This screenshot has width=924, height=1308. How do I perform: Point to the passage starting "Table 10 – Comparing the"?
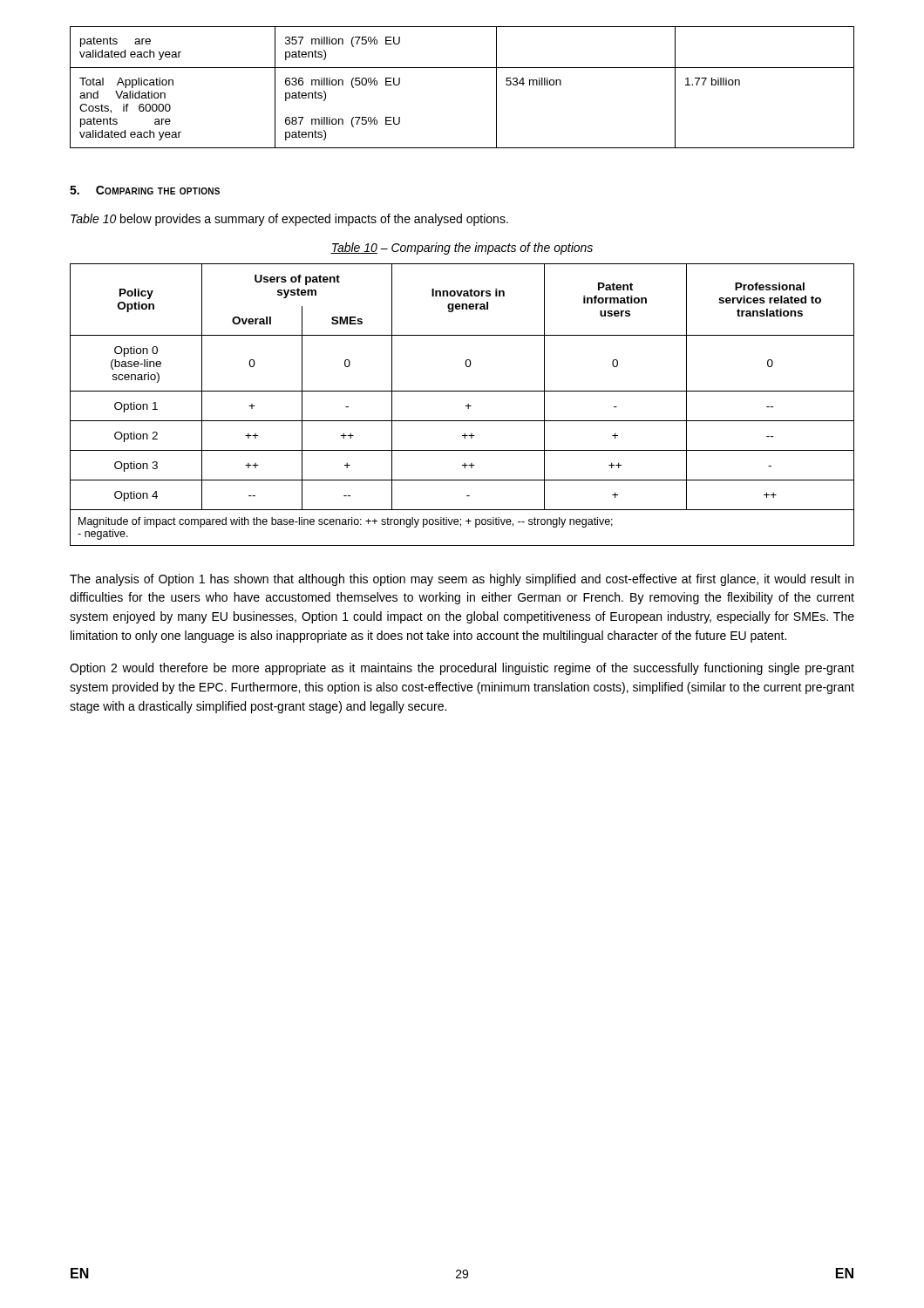click(x=462, y=247)
